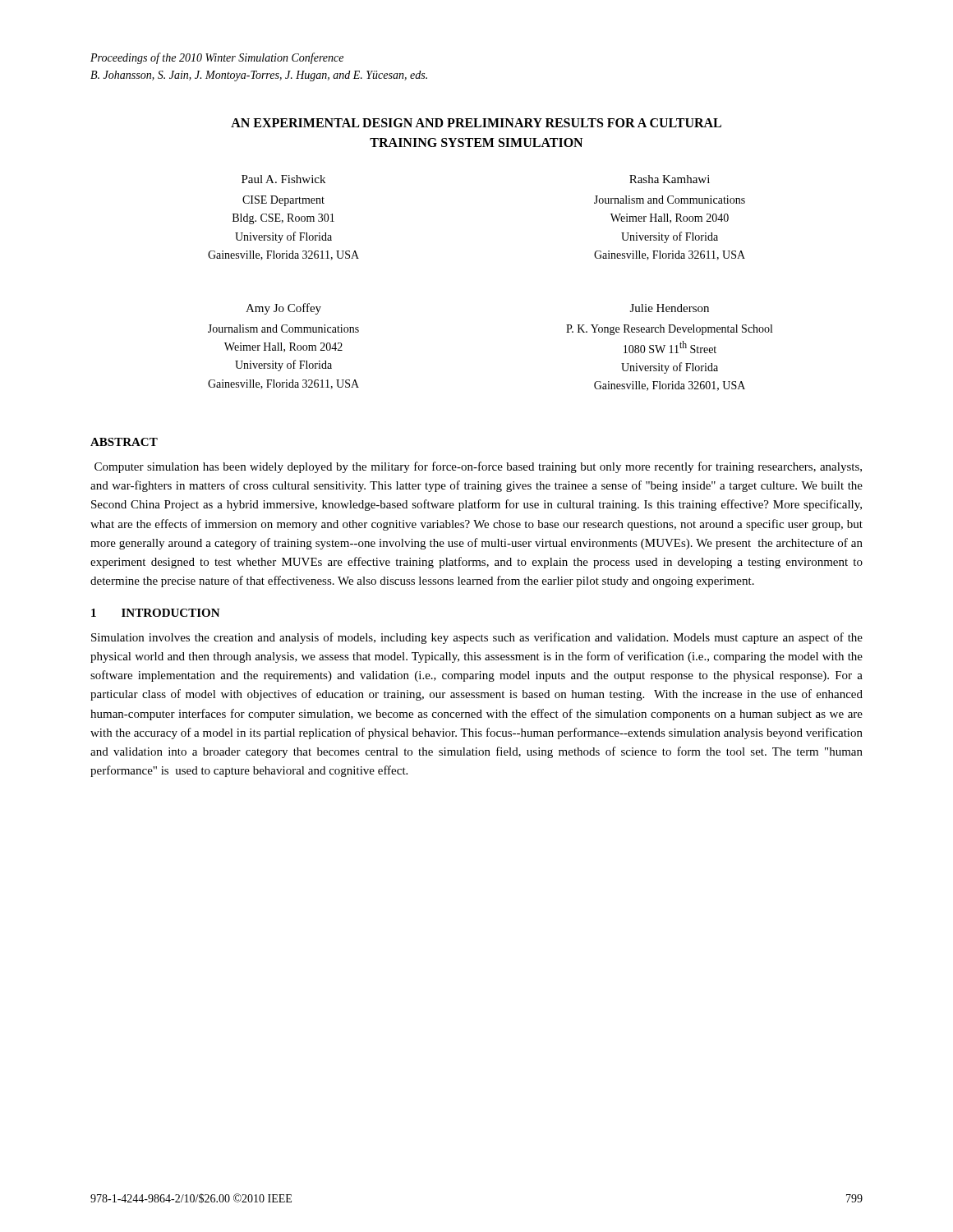Viewport: 953px width, 1232px height.
Task: Navigate to the block starting "AN EXPERIMENTAL DESIGN AND PRELIMINARY RESULTS"
Action: coord(476,133)
